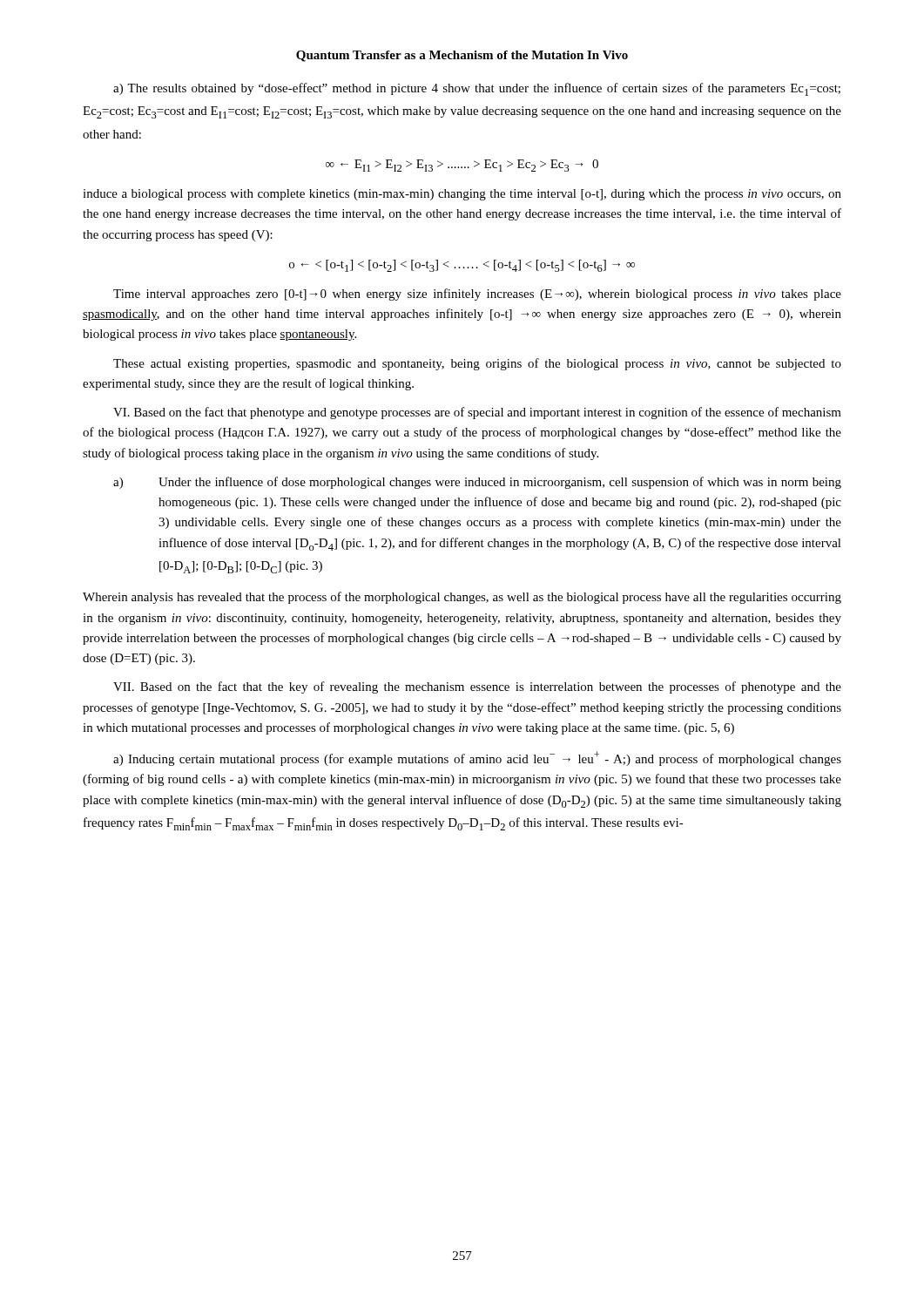924x1307 pixels.
Task: Locate the text block containing "Time interval approaches zero"
Action: tap(462, 314)
